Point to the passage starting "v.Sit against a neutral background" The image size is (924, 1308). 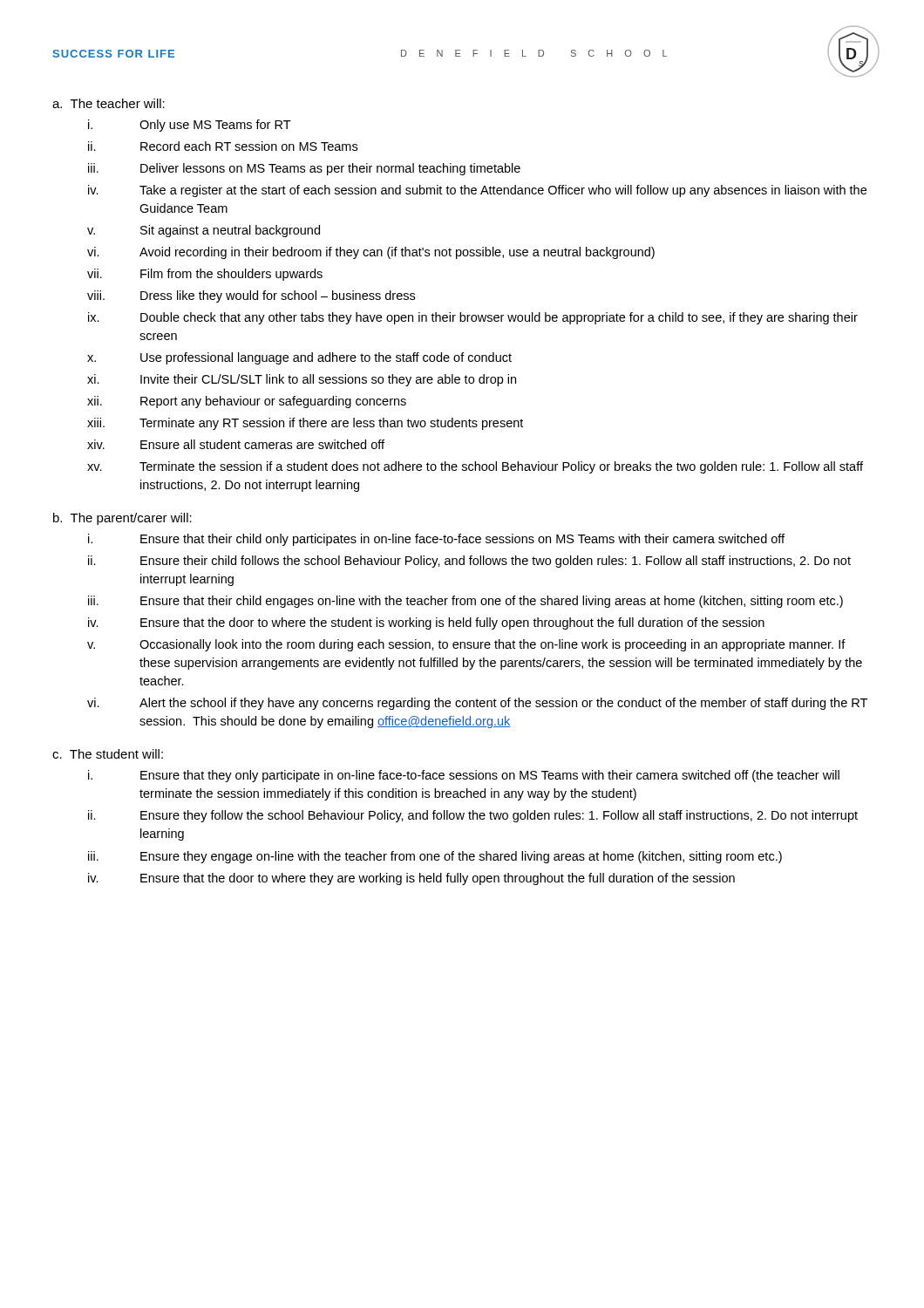pyautogui.click(x=204, y=231)
